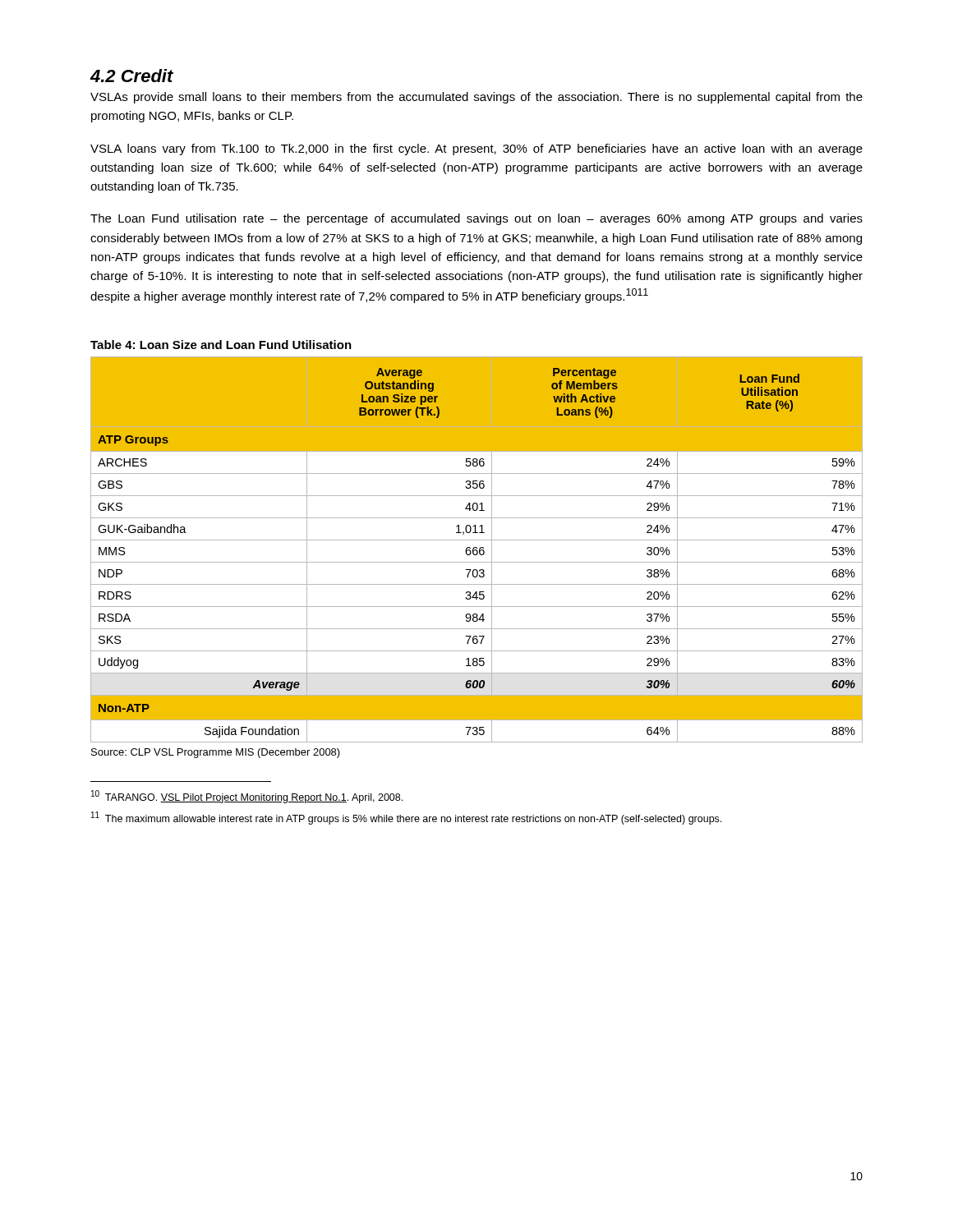This screenshot has width=953, height=1232.
Task: Select the text block that reads "VSLAs provide small loans to"
Action: click(x=476, y=106)
